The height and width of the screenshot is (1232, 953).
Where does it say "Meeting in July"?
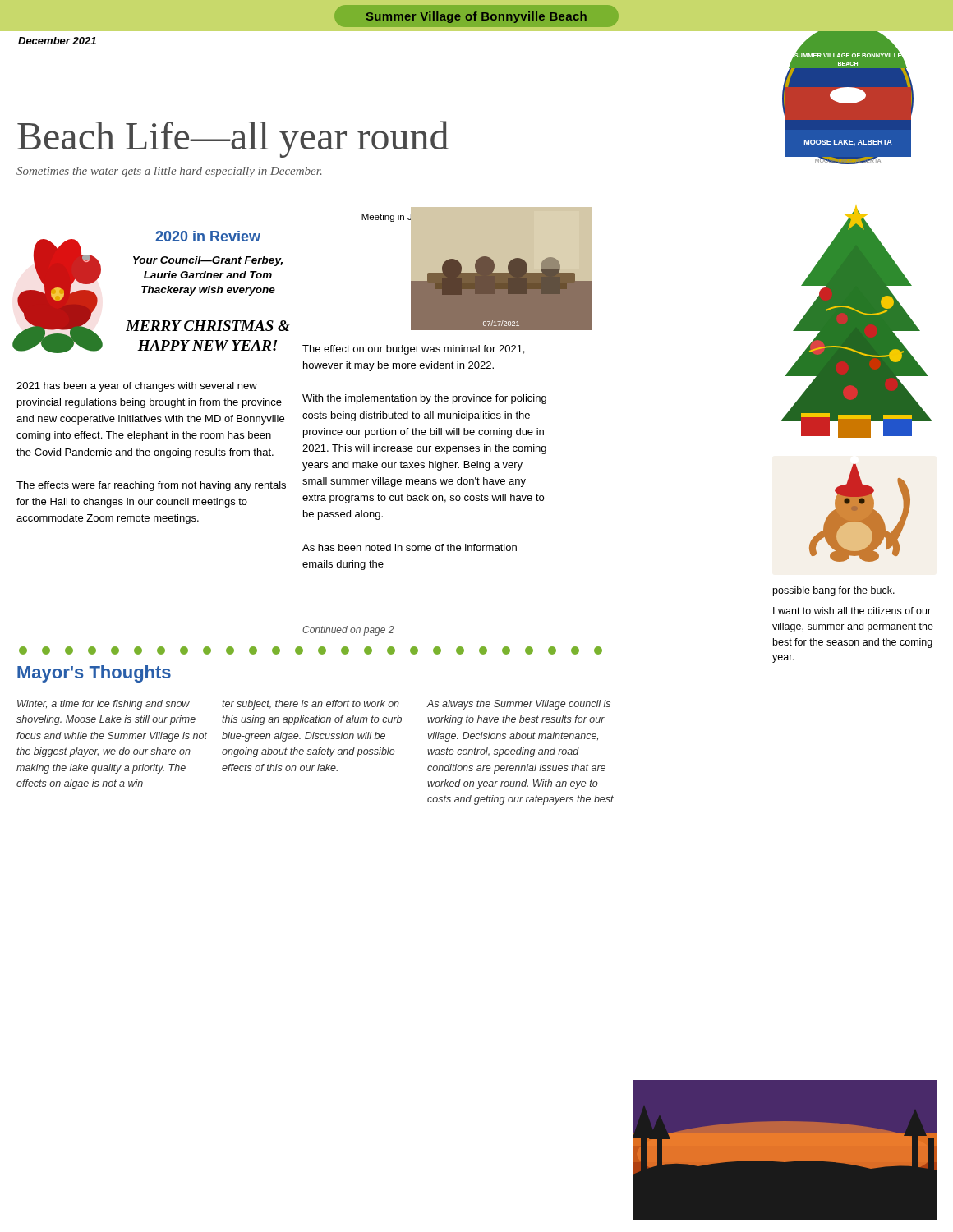click(393, 217)
